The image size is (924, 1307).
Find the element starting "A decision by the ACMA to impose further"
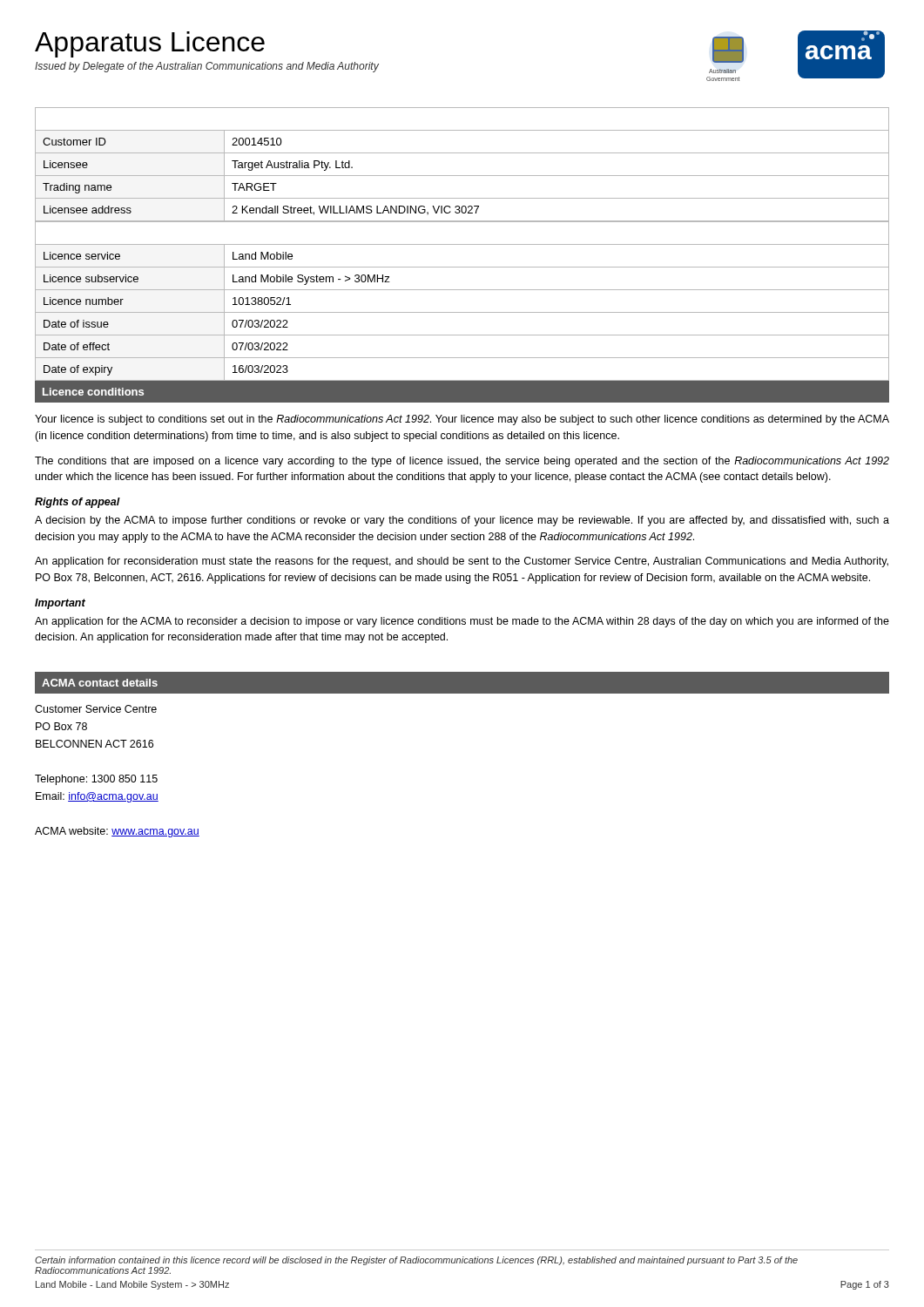click(x=462, y=528)
